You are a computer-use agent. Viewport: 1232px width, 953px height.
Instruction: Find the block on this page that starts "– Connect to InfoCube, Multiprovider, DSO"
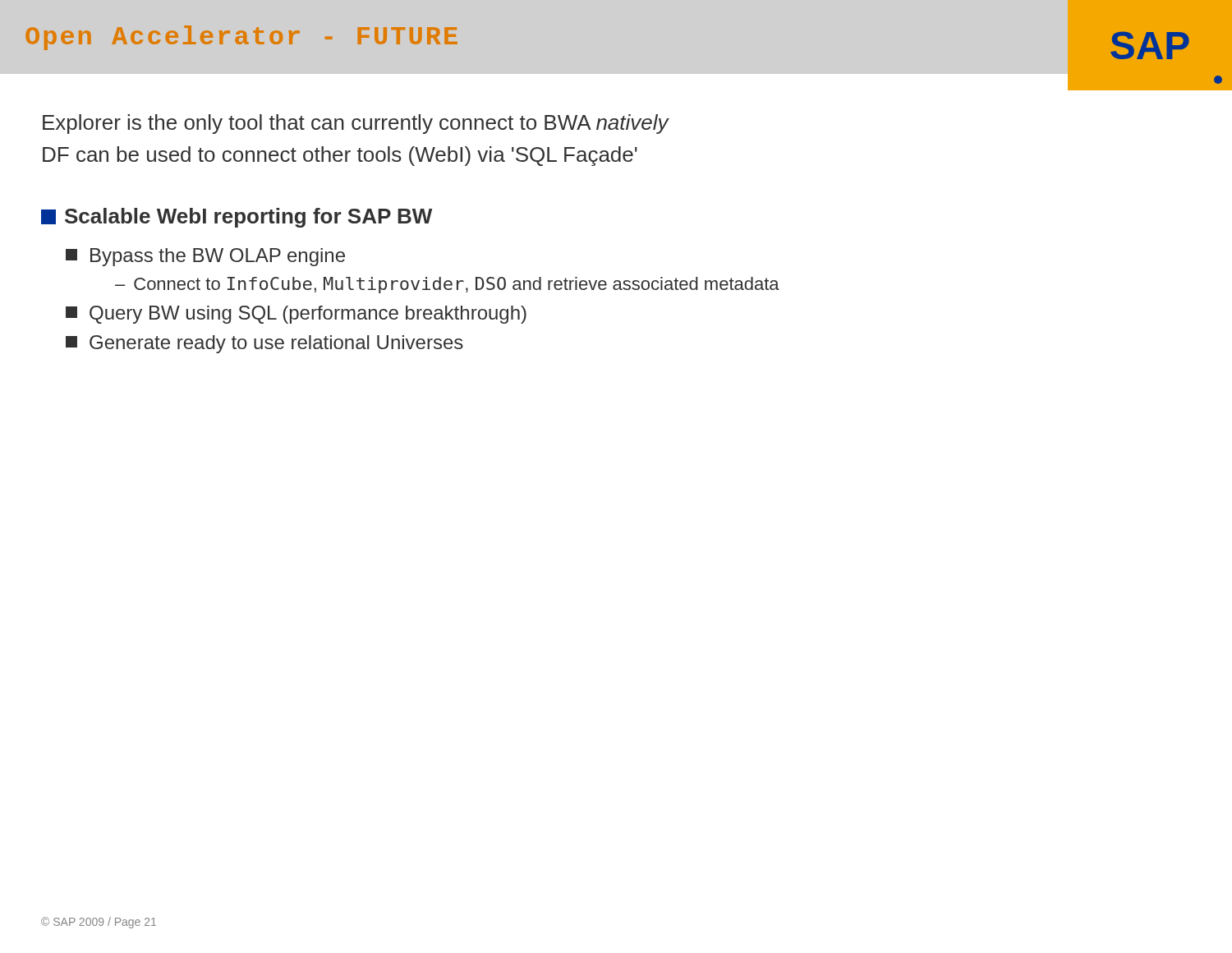click(x=447, y=284)
